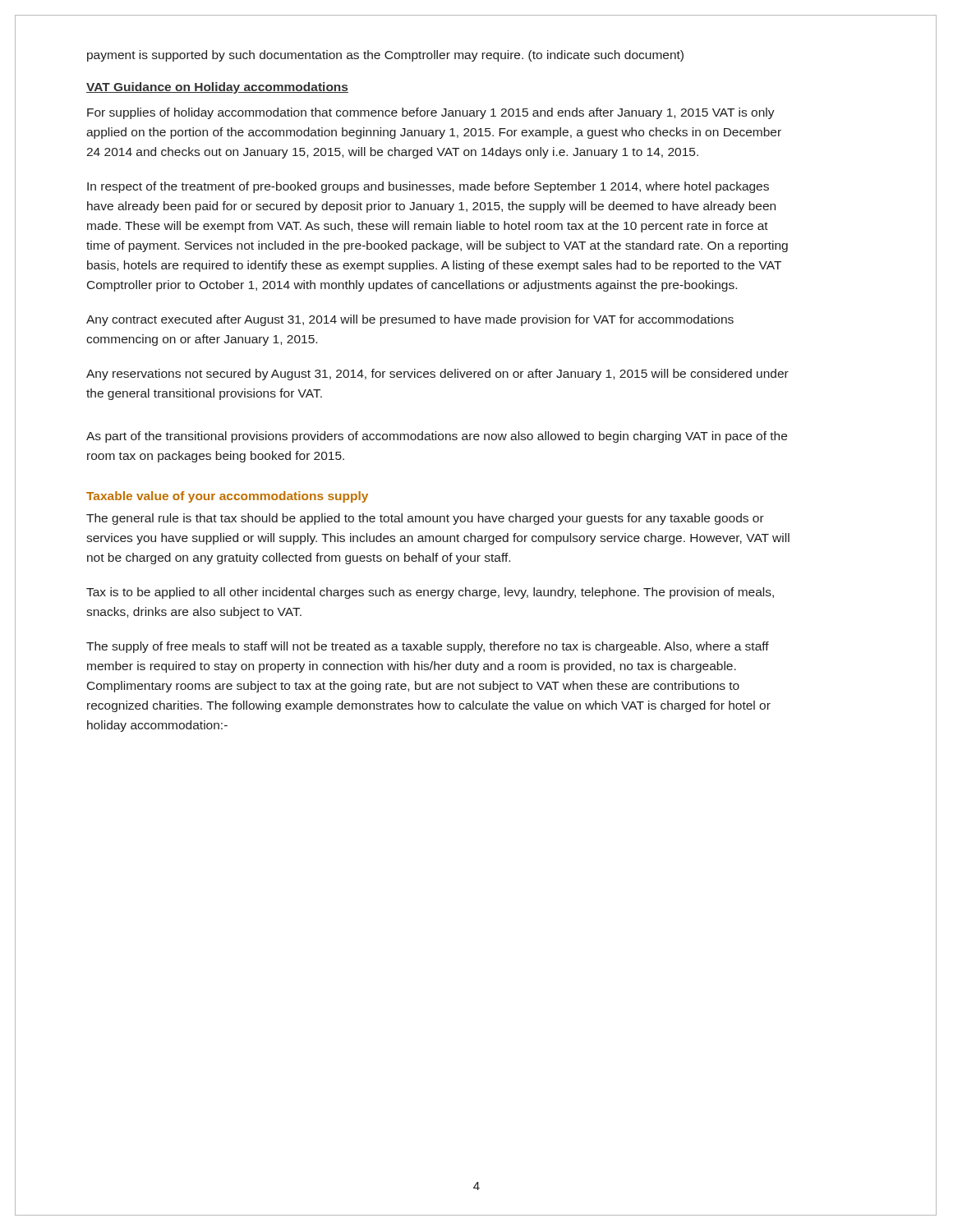953x1232 pixels.
Task: Find the block on this page that starts "payment is supported by such documentation as the"
Action: pyautogui.click(x=385, y=55)
